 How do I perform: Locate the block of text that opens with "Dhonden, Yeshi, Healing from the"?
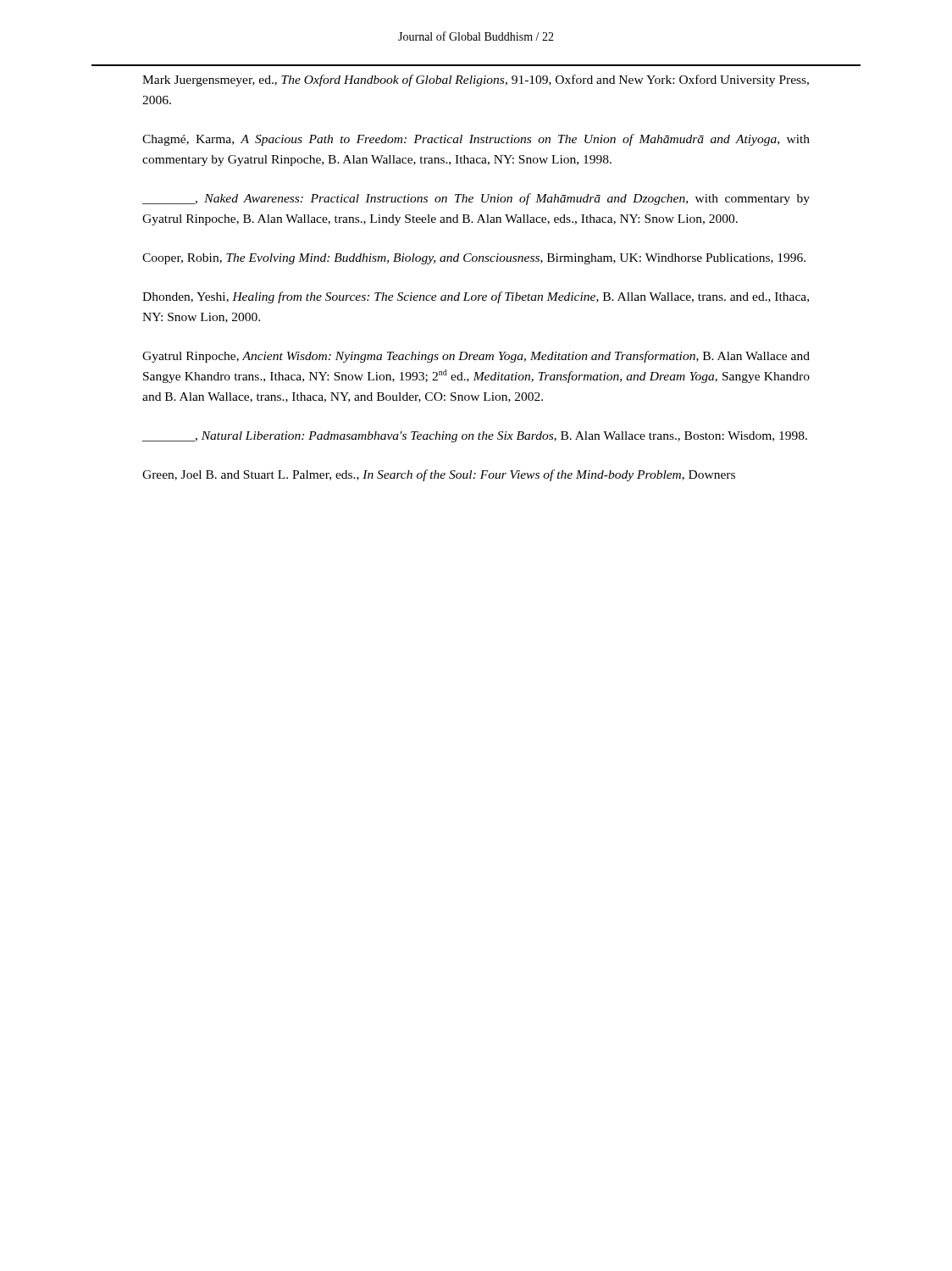coord(476,306)
